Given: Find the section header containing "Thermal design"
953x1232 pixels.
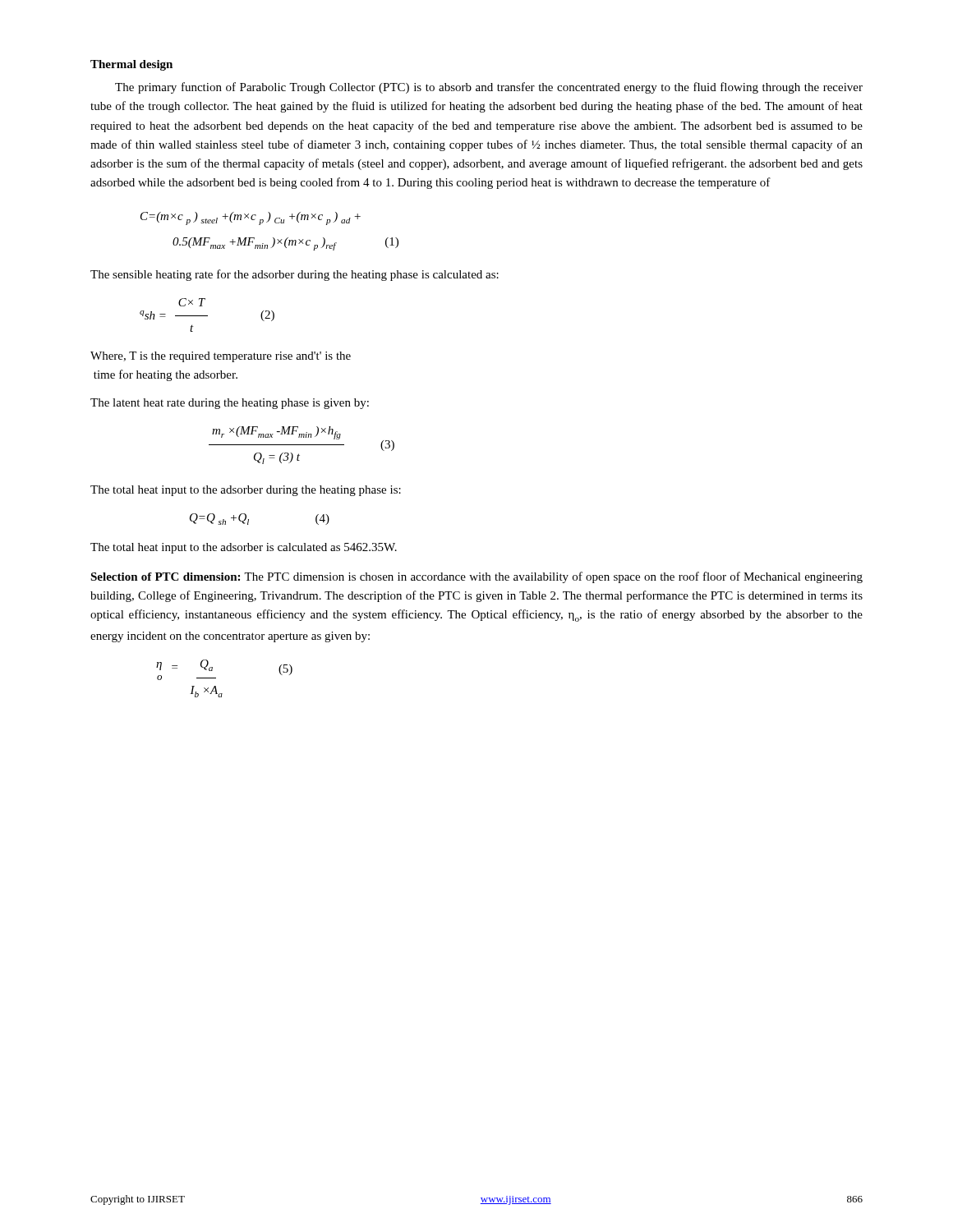Looking at the screenshot, I should point(132,64).
